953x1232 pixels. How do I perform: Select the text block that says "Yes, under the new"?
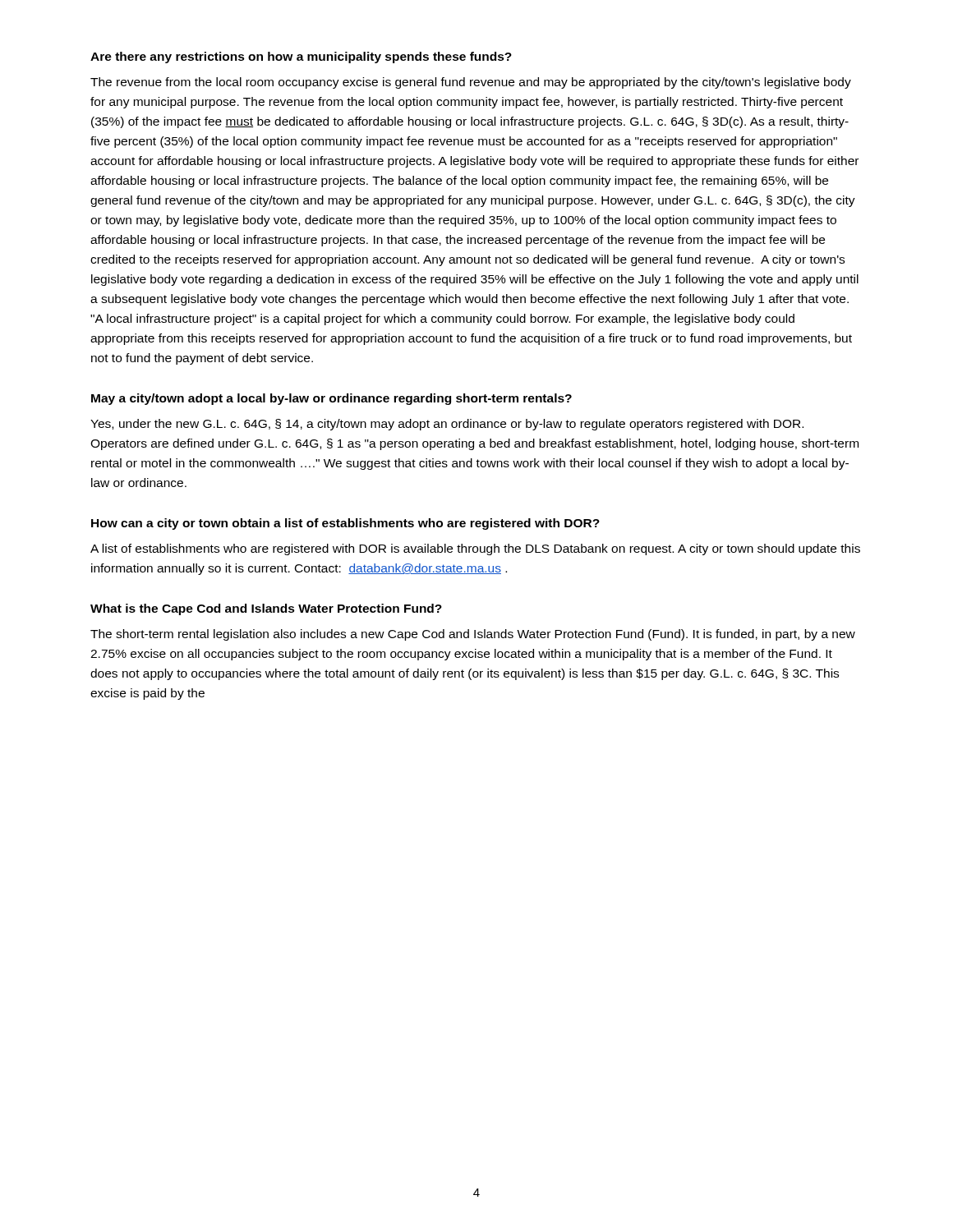click(475, 453)
